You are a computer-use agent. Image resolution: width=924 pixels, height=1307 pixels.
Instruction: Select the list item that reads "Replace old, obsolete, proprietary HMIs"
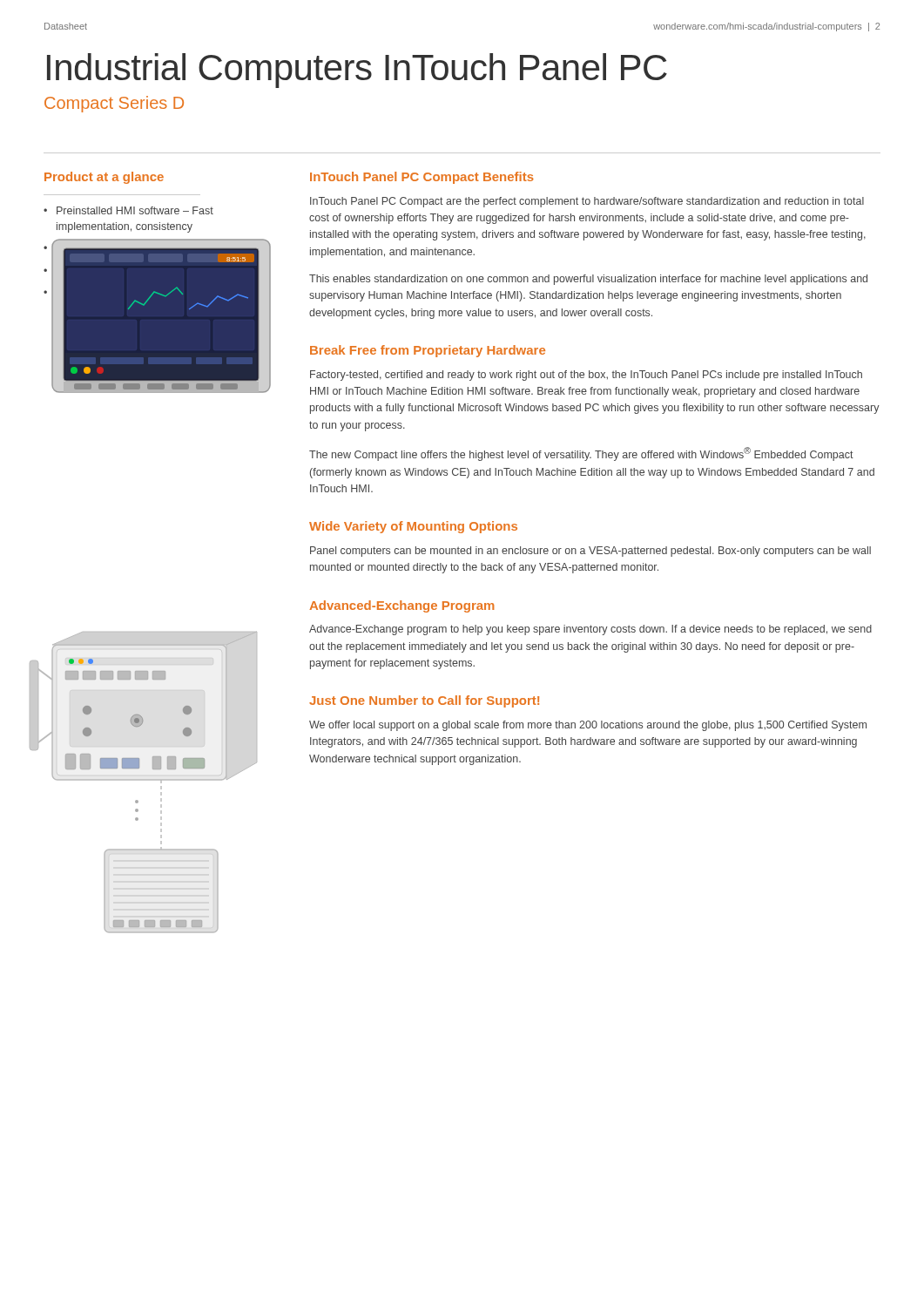coord(59,271)
